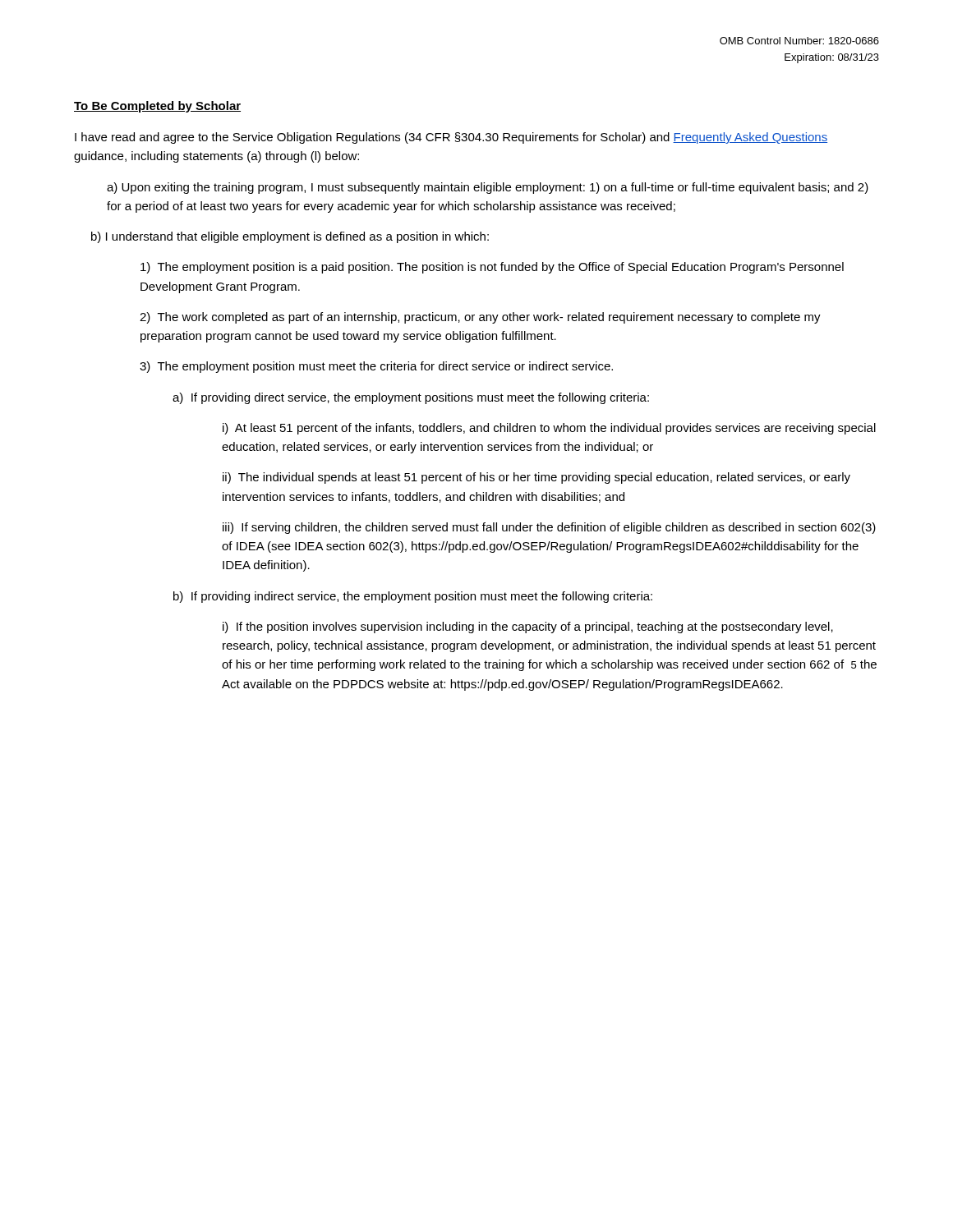Click on the block starting "a) Upon exiting the training program, I must"
The image size is (953, 1232).
tap(488, 196)
